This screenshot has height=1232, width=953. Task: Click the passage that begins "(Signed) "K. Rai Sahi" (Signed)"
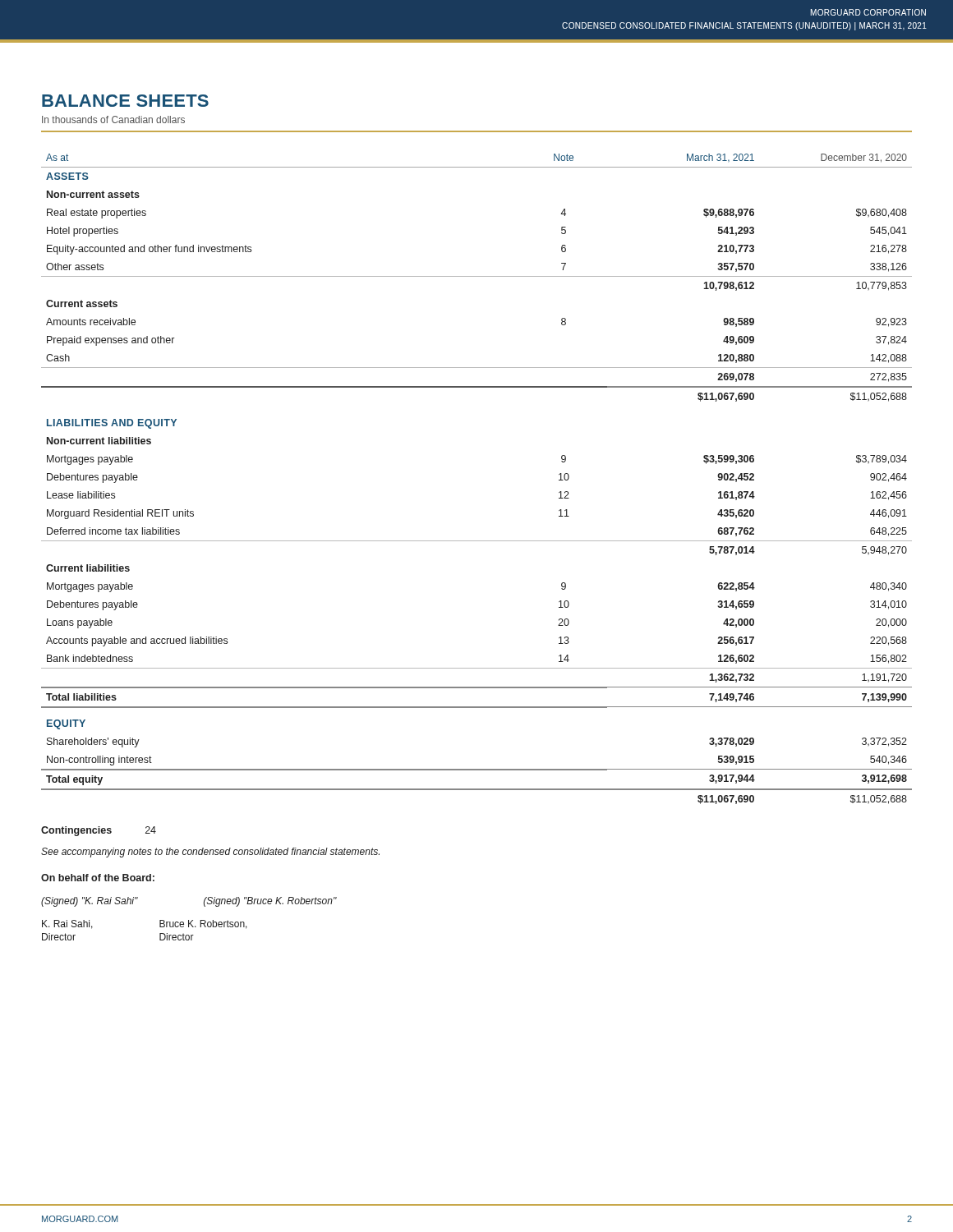click(88, 901)
